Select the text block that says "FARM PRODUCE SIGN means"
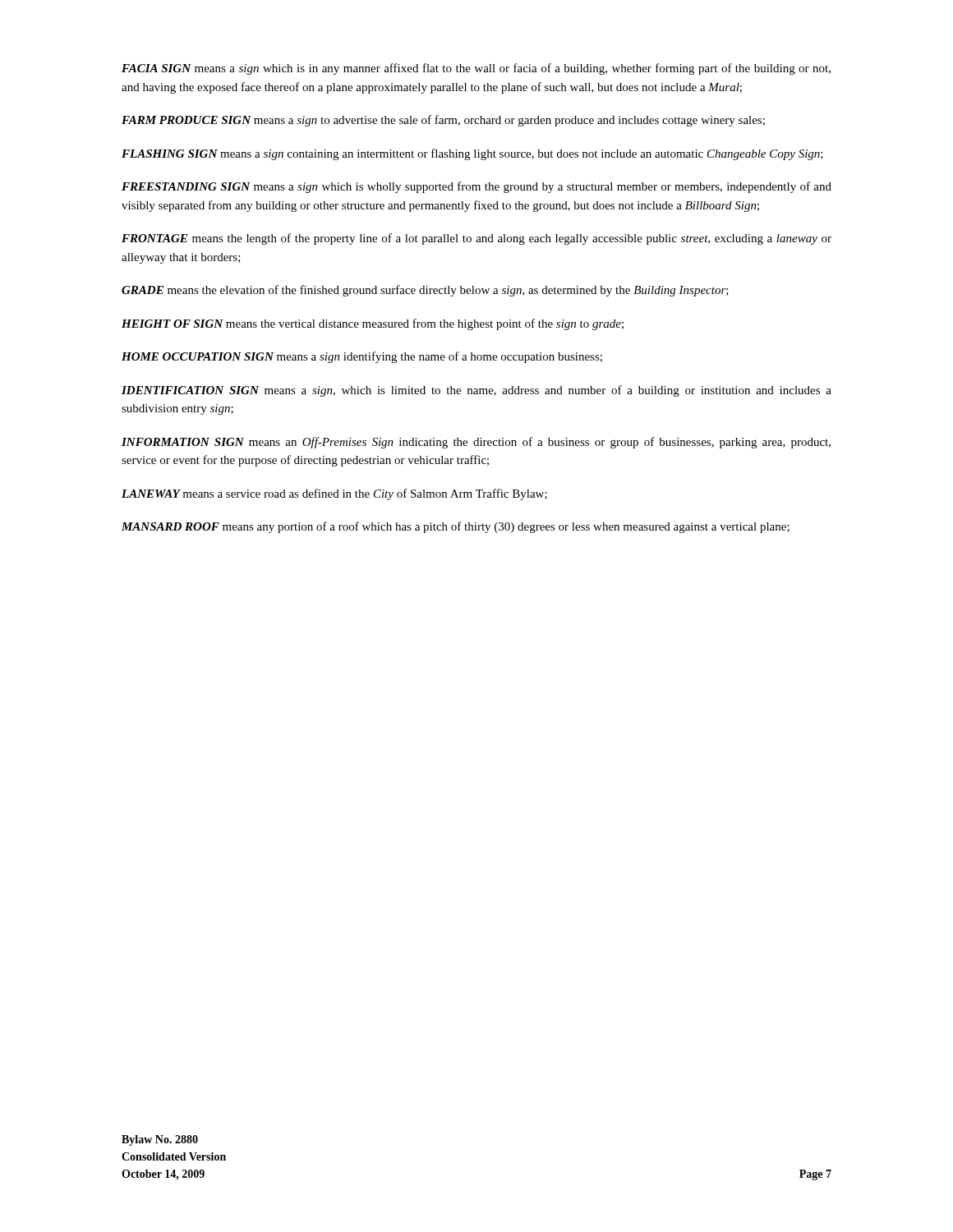The image size is (953, 1232). click(444, 120)
